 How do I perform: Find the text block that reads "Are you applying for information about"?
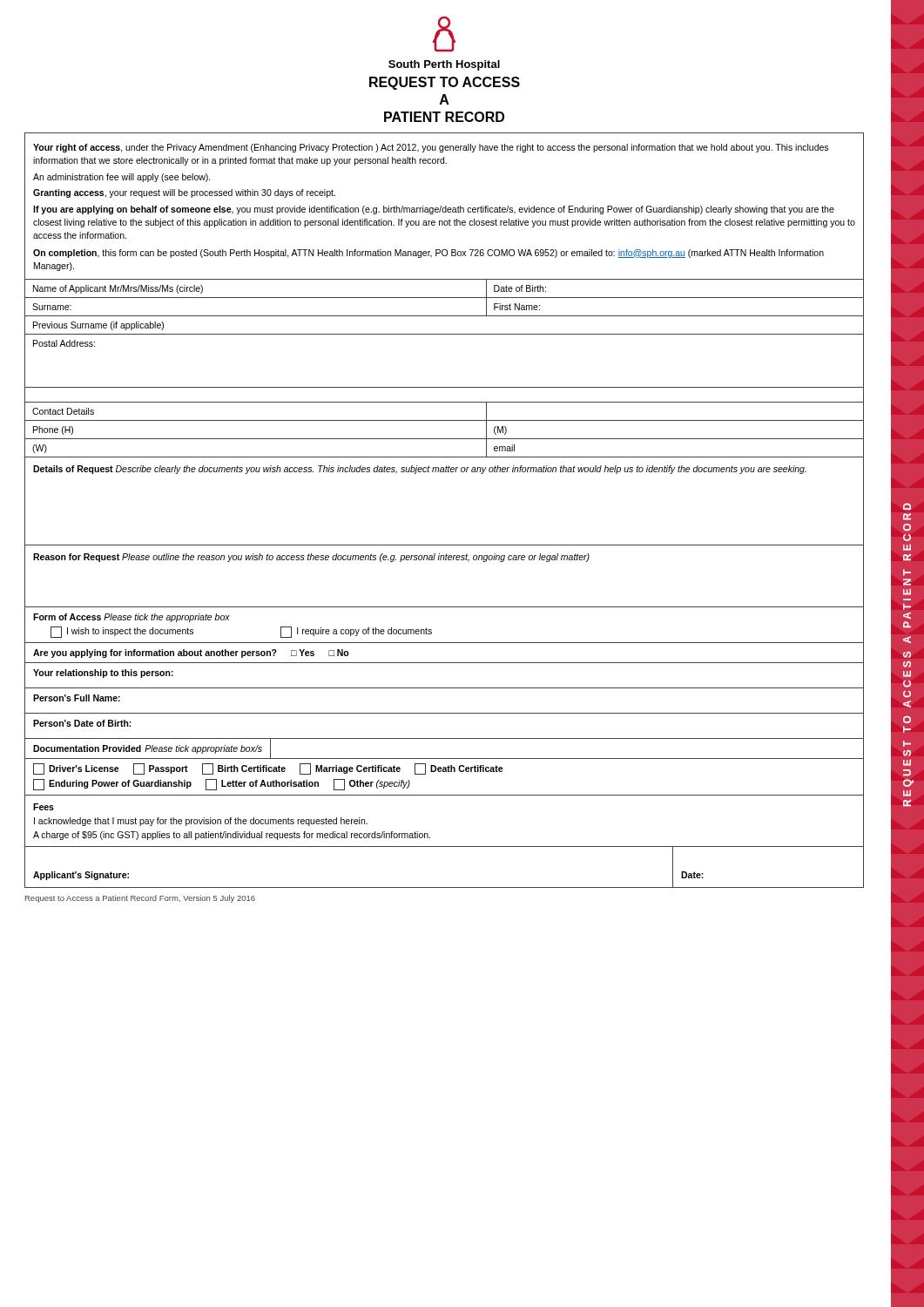point(191,652)
